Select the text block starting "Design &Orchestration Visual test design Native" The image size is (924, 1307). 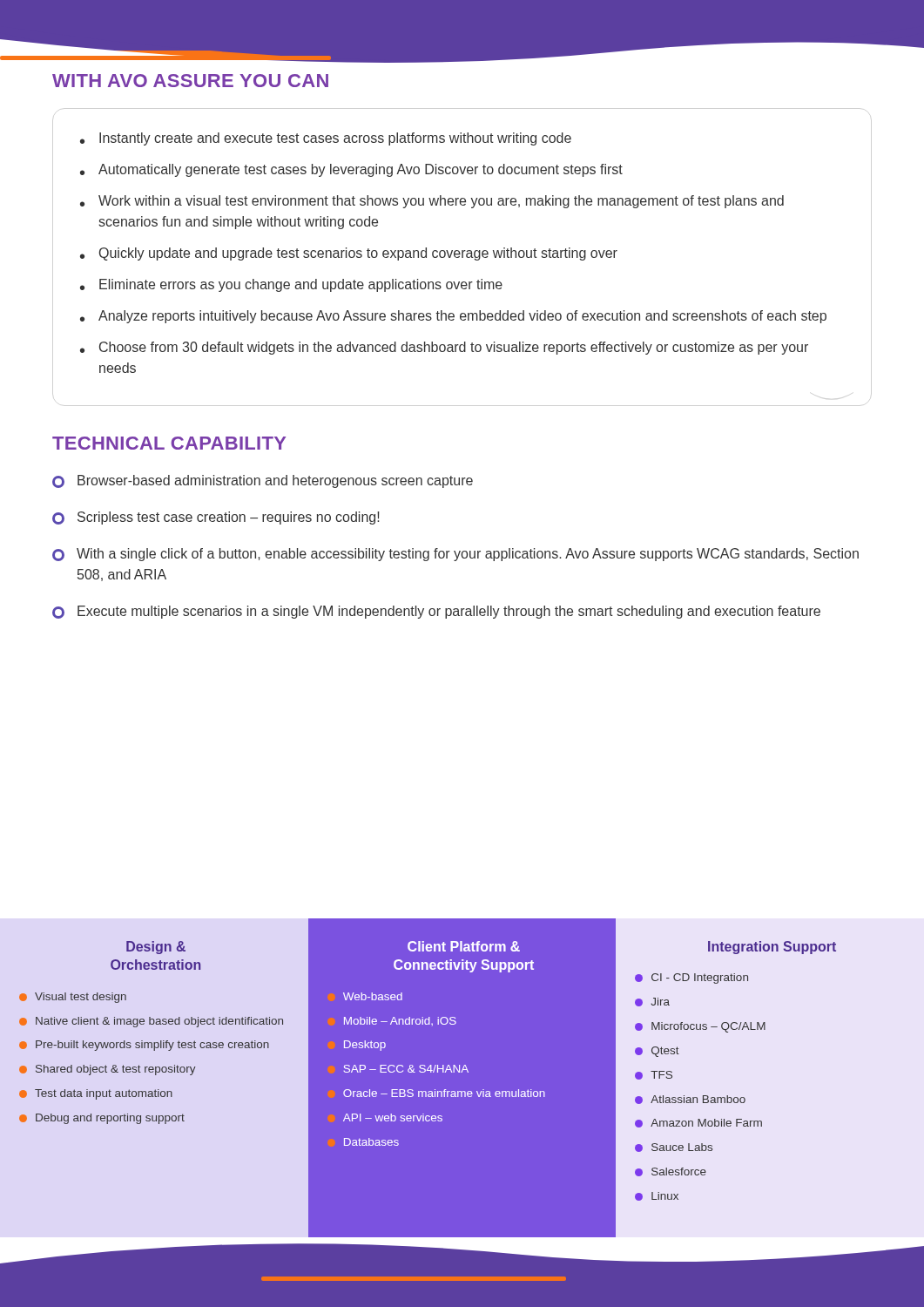pos(156,1032)
